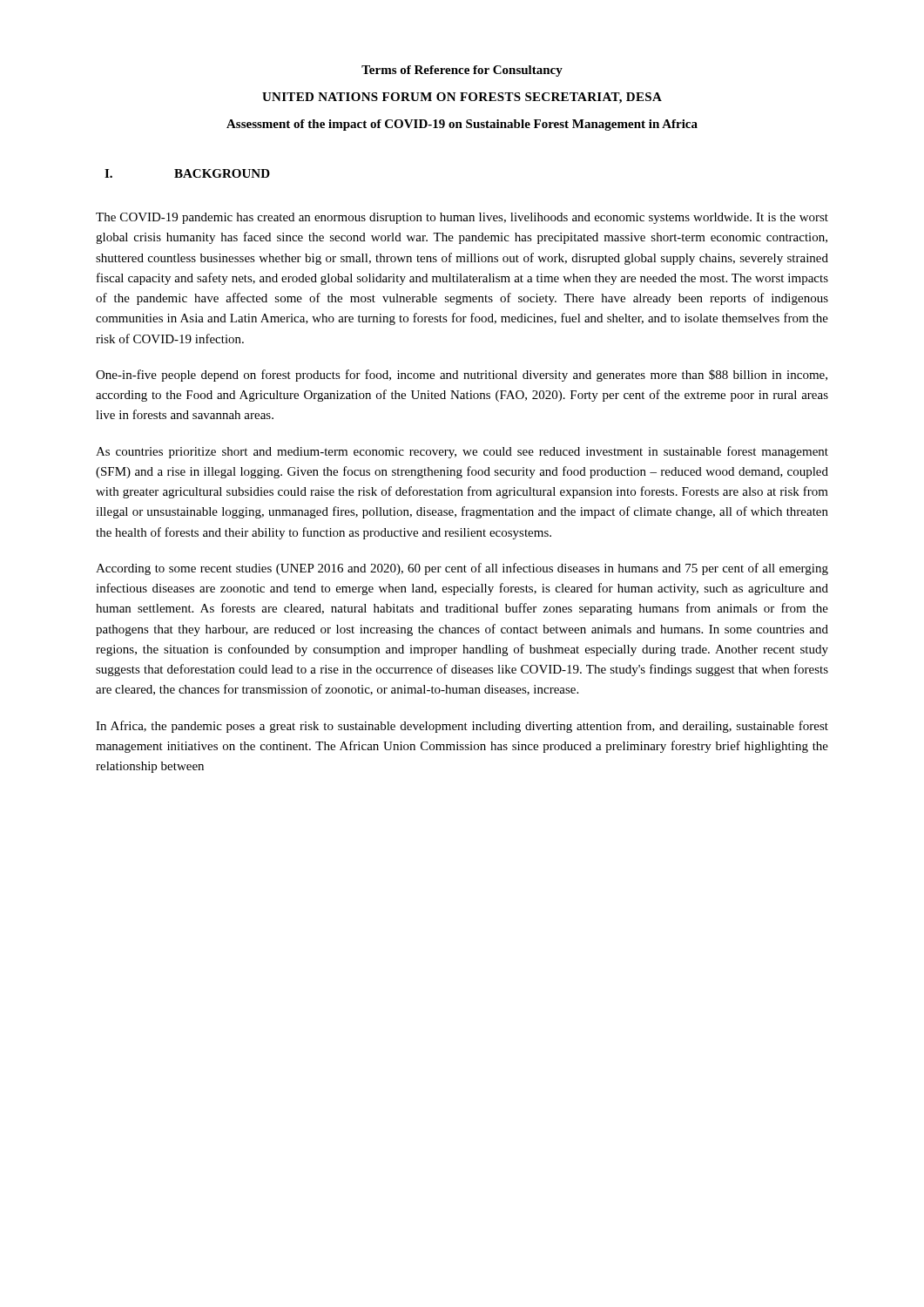Click the passage that begins "One-in-five people depend on forest products"
Viewport: 924px width, 1307px height.
[462, 395]
